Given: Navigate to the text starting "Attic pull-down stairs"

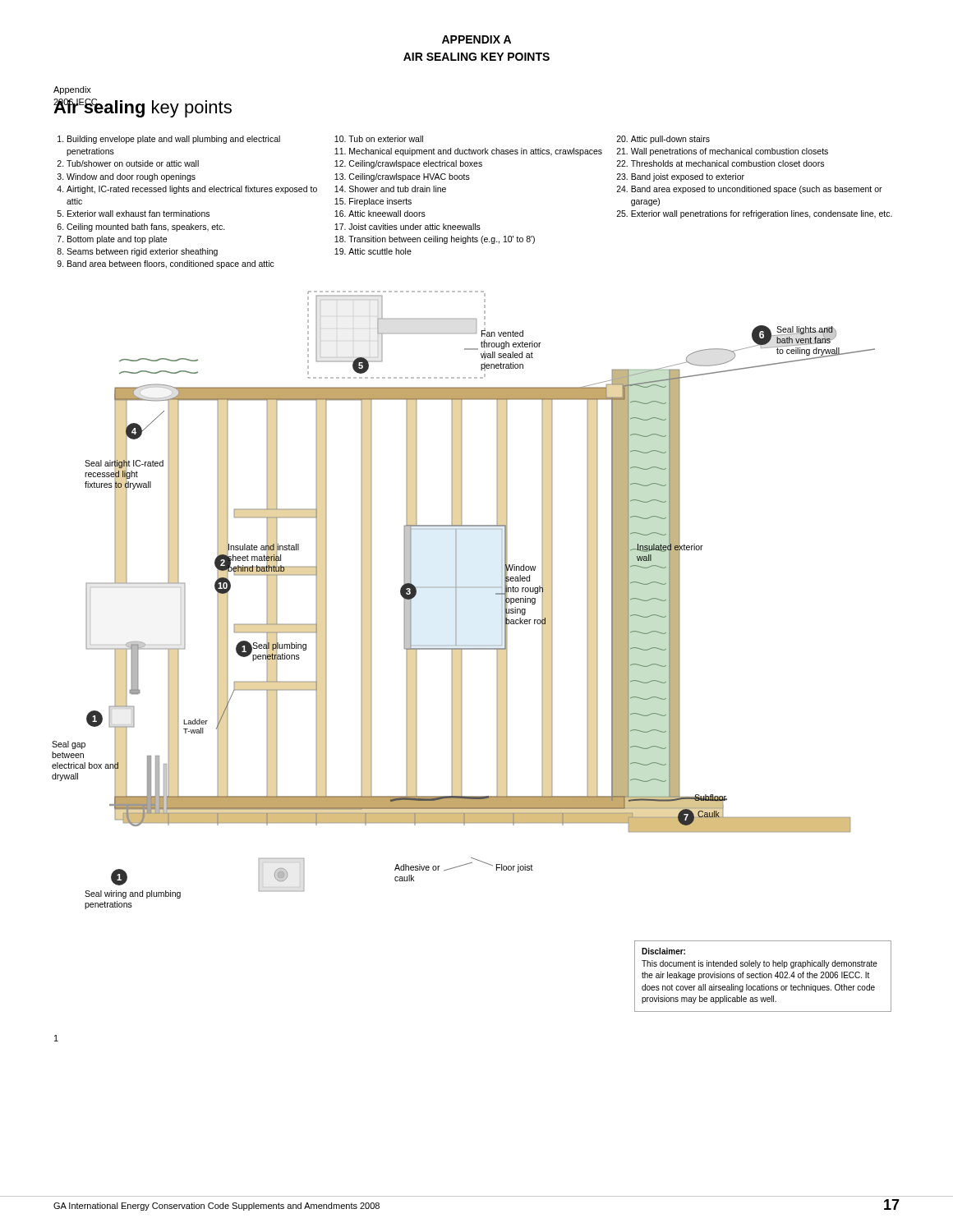Looking at the screenshot, I should [755, 177].
